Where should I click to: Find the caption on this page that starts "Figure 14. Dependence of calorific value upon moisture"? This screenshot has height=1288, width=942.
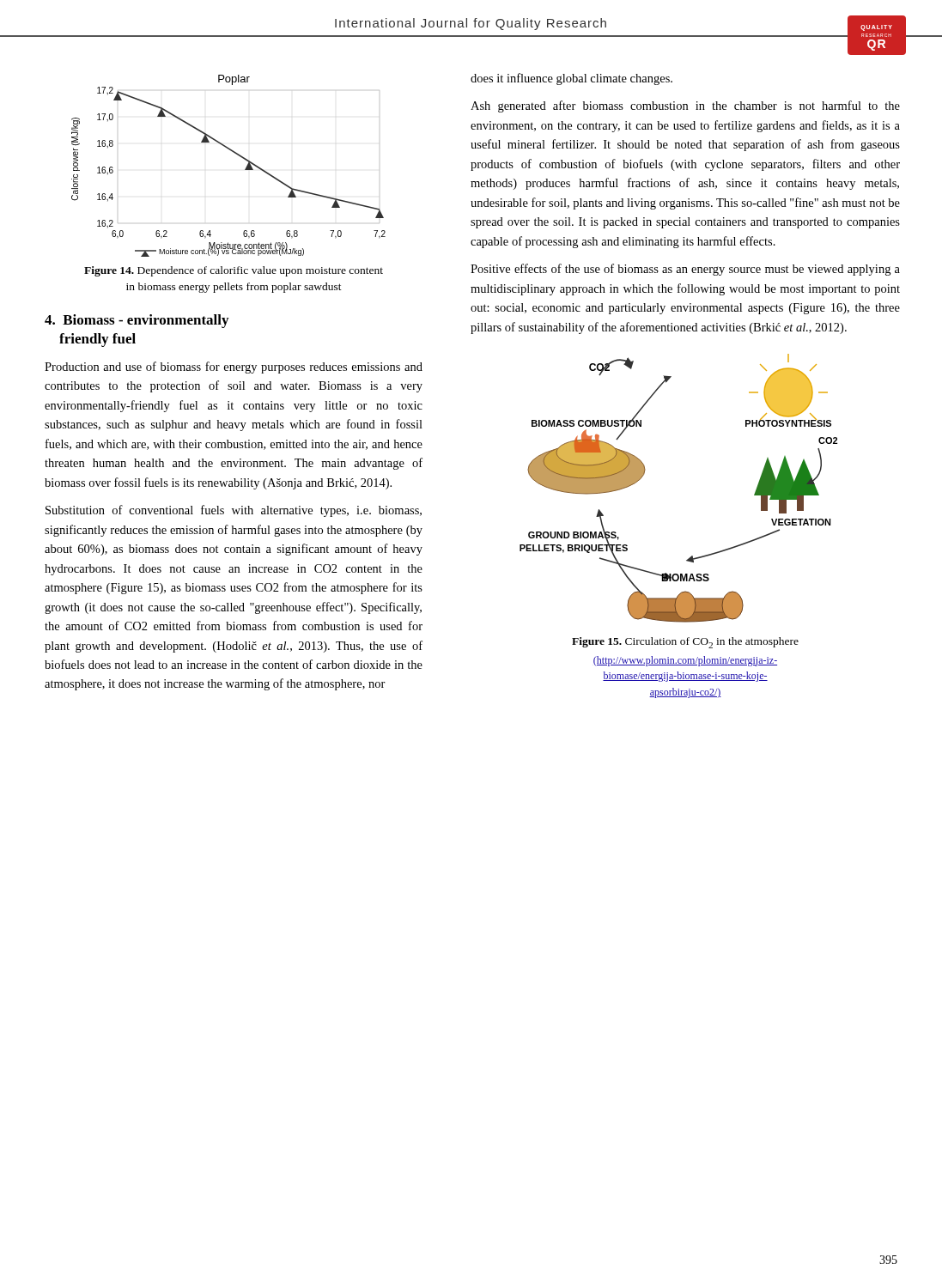click(x=234, y=278)
